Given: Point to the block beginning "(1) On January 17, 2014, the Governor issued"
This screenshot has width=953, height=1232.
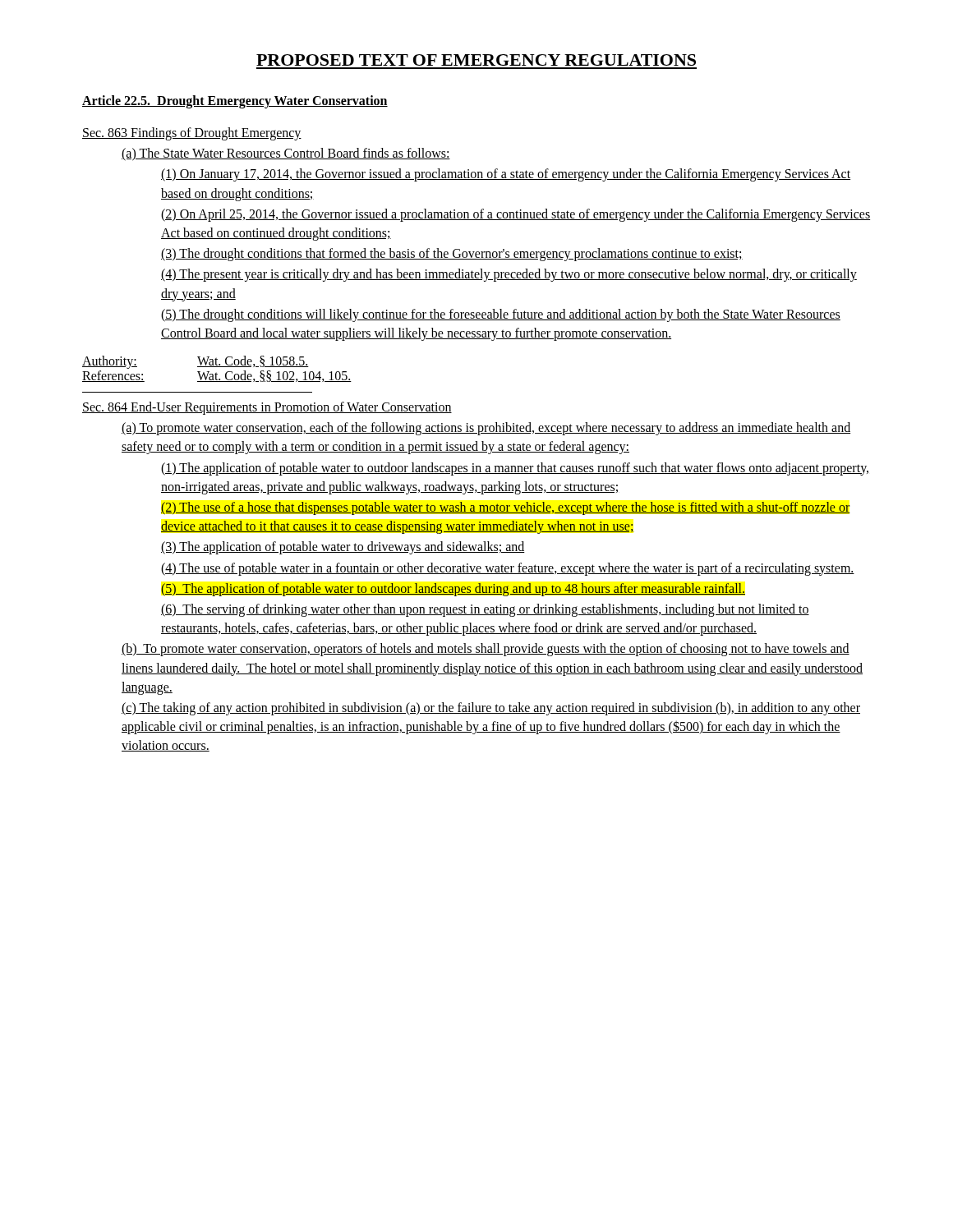Looking at the screenshot, I should (506, 184).
